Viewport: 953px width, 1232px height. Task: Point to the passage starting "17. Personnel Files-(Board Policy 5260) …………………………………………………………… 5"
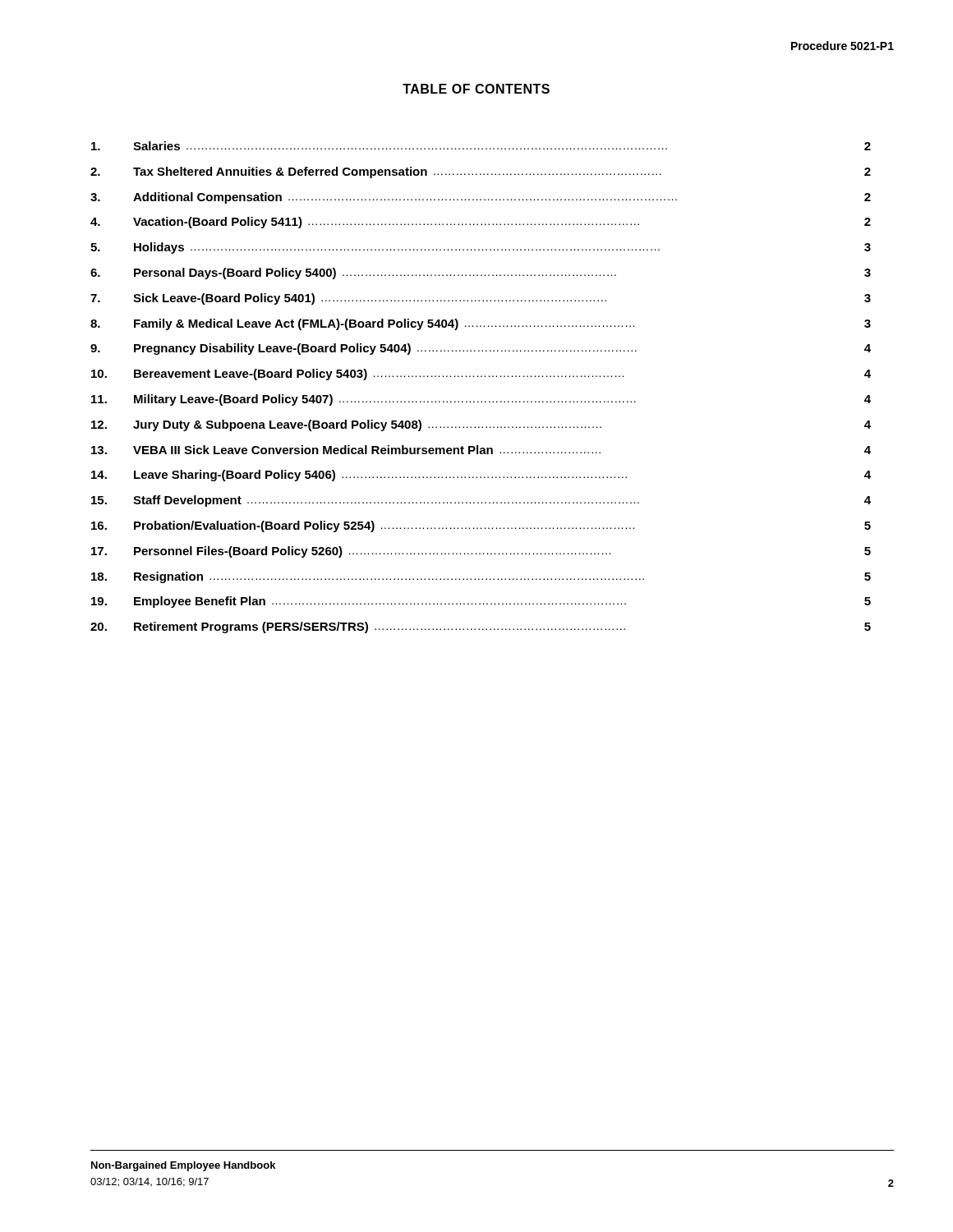point(481,551)
